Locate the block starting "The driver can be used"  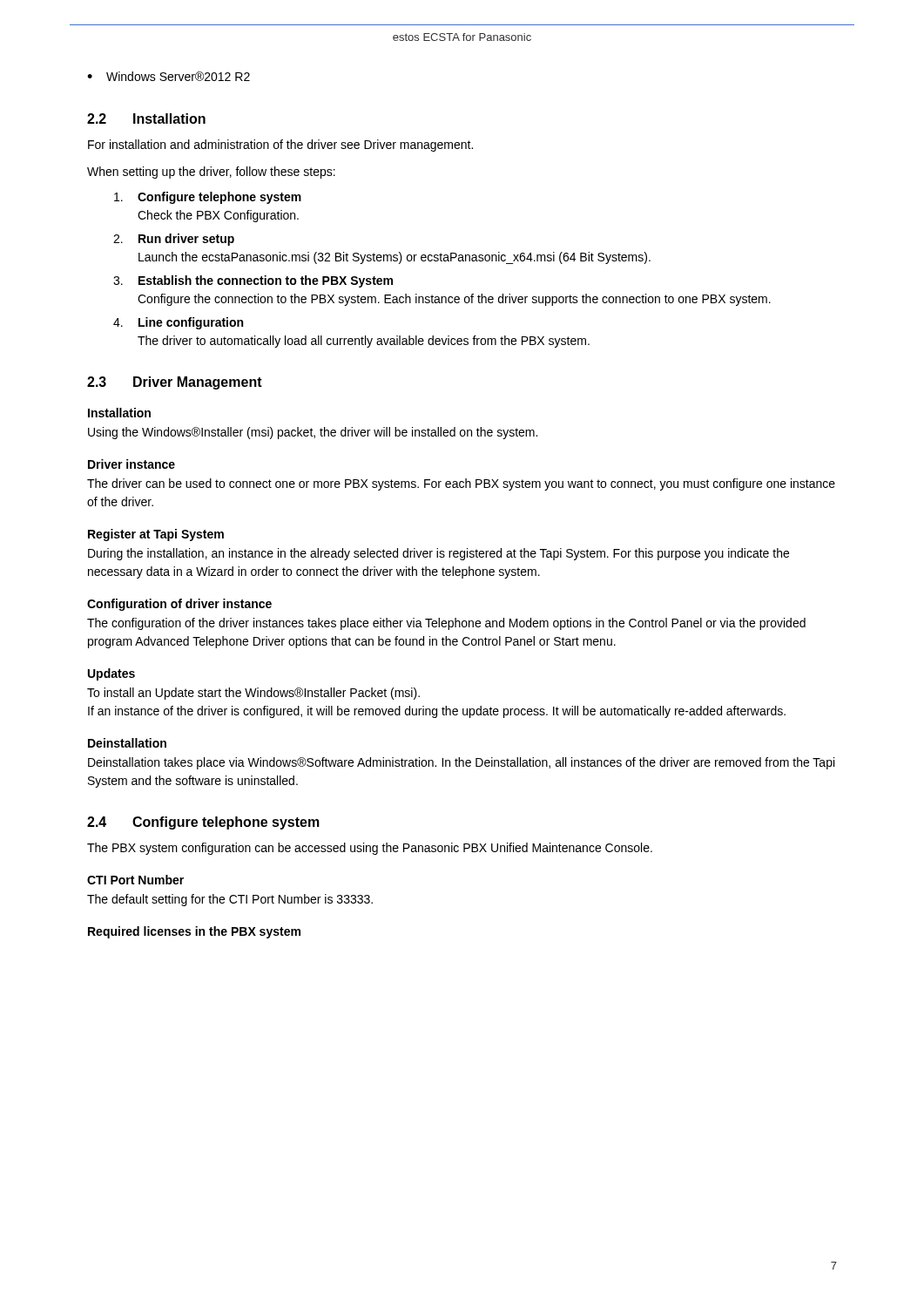(x=461, y=492)
